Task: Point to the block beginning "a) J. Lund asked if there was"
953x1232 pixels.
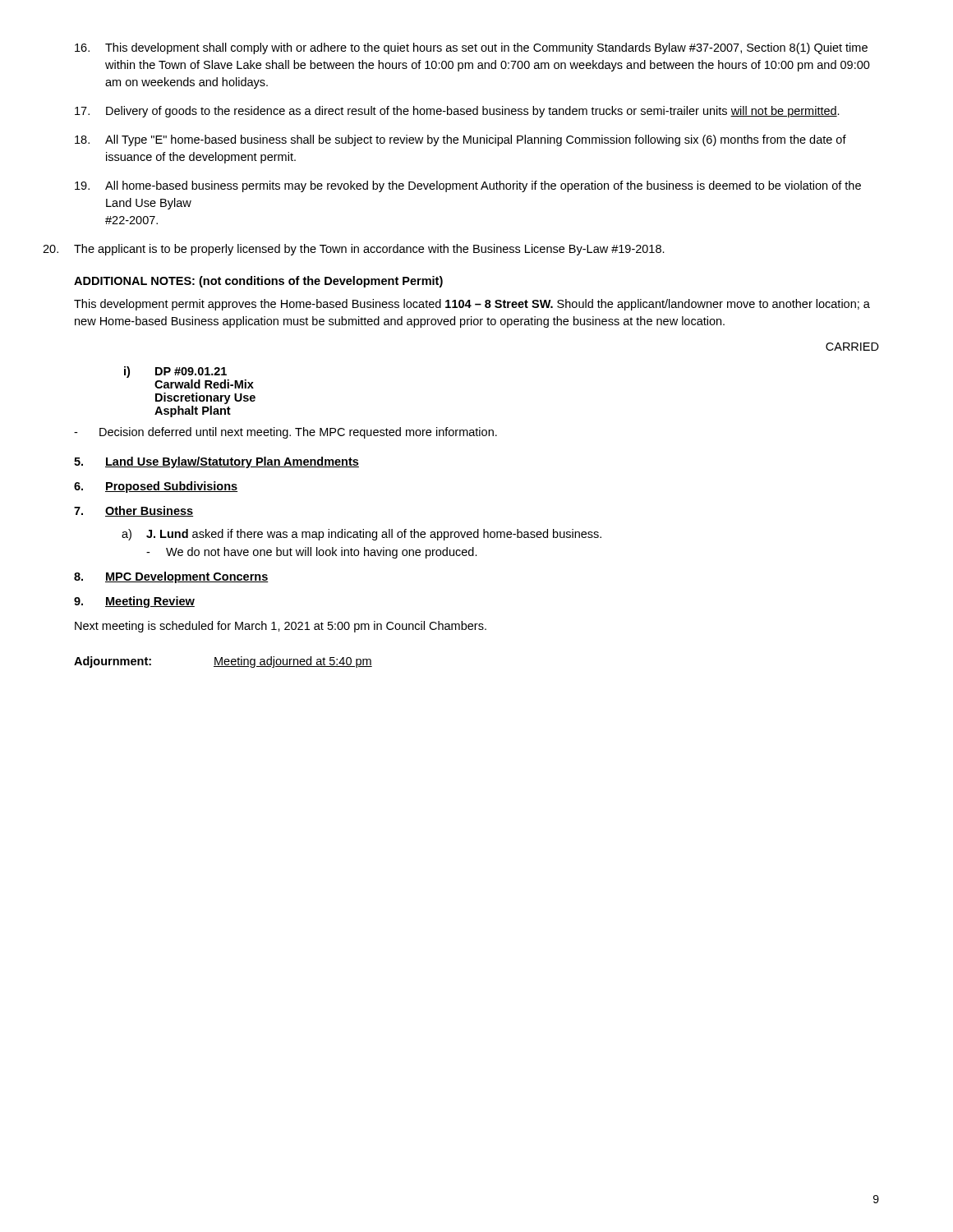Action: [x=500, y=534]
